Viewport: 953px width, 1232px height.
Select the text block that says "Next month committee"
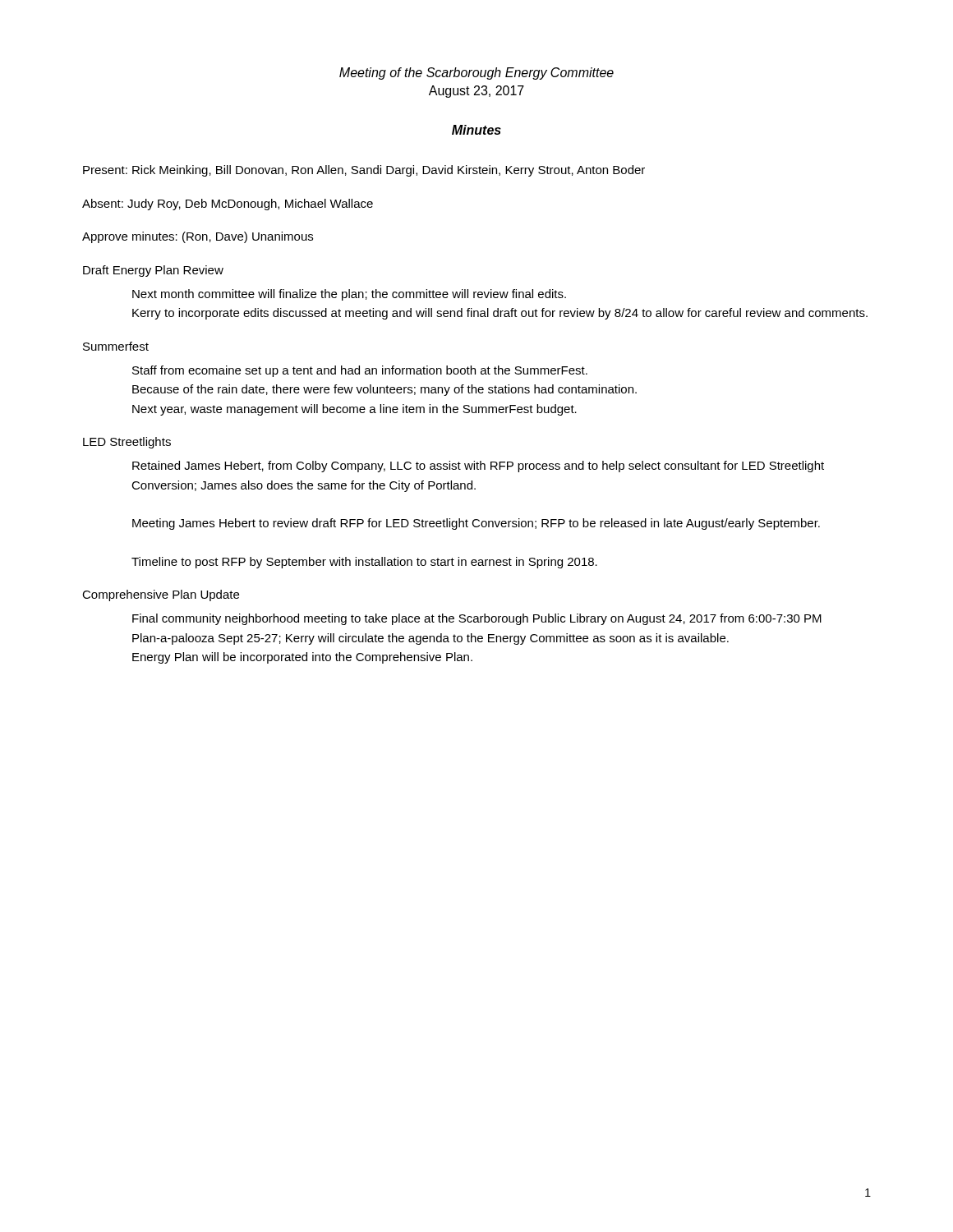coord(500,303)
